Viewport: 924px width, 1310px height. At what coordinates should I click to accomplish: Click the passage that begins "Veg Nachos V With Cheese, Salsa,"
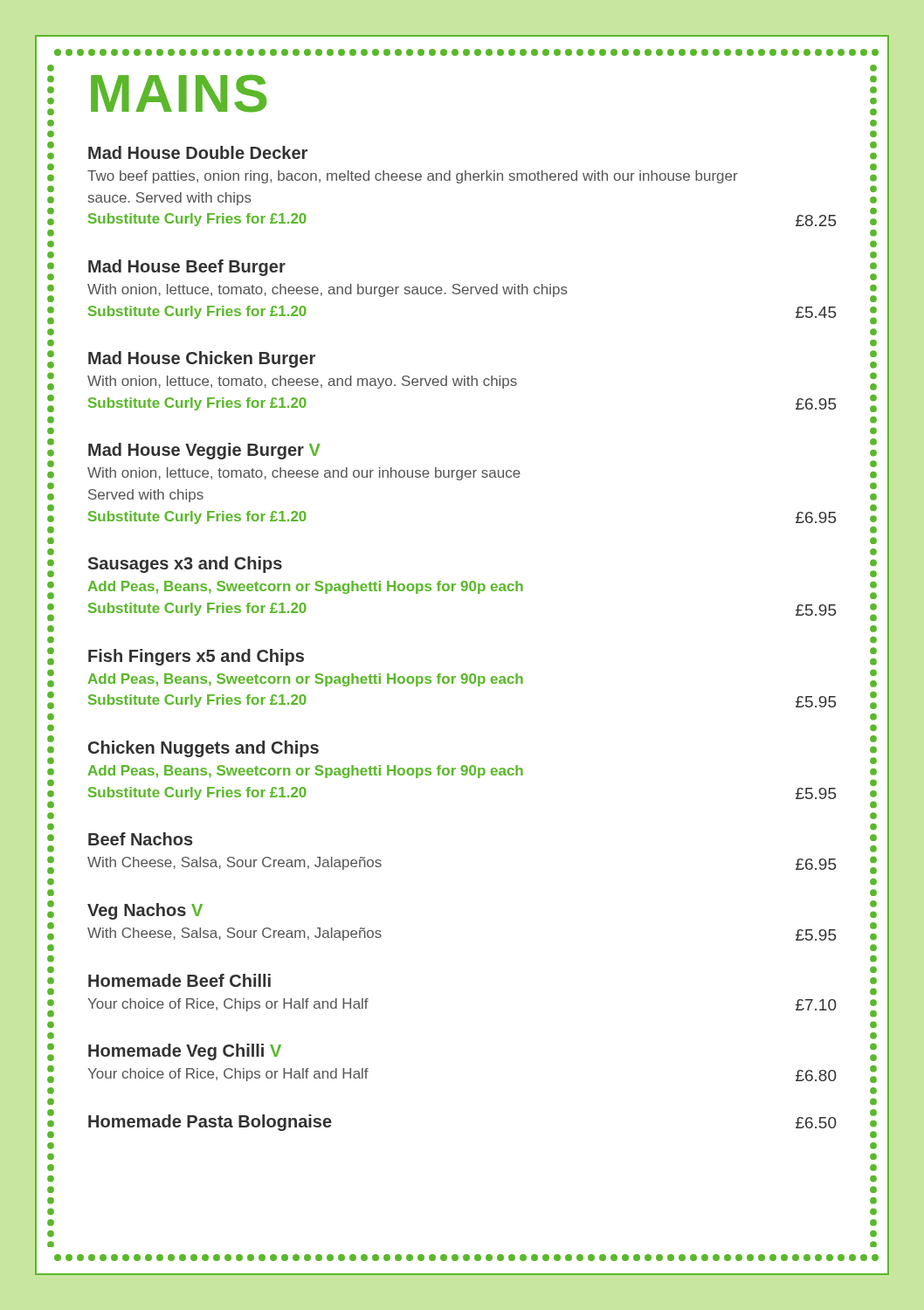point(145,911)
